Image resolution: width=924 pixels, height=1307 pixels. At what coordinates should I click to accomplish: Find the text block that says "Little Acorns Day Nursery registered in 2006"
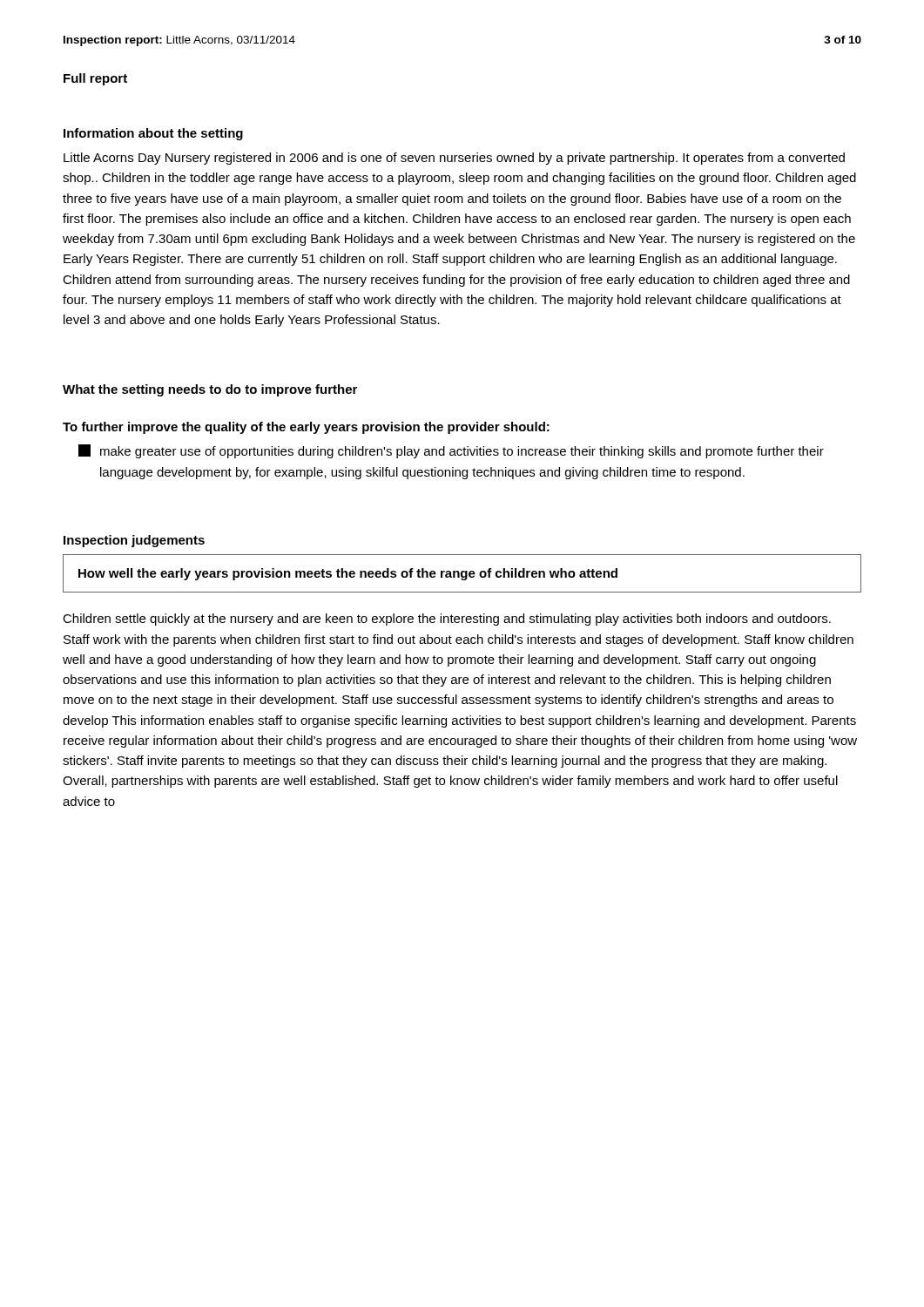point(460,238)
